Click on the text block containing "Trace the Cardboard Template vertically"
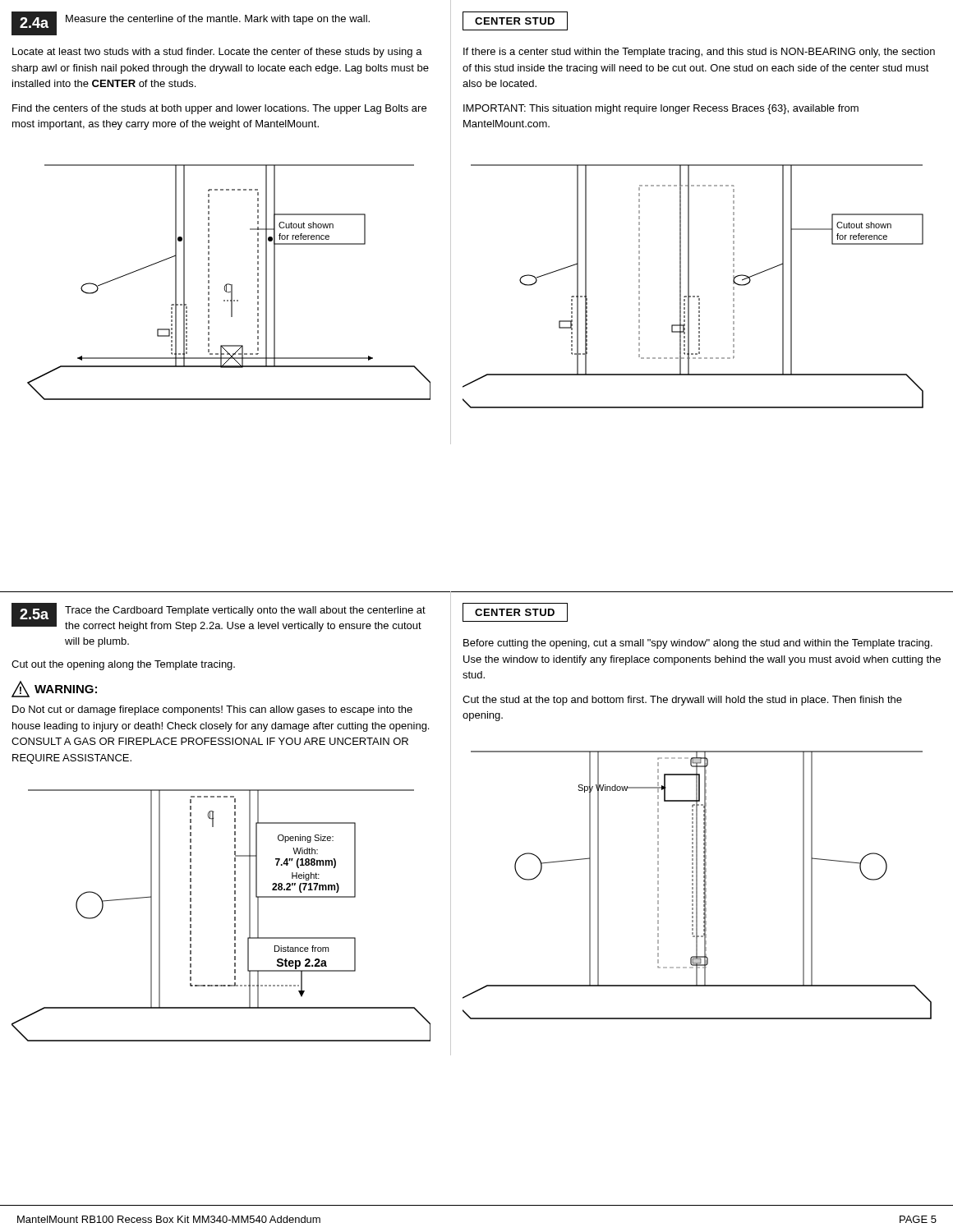 click(x=245, y=625)
